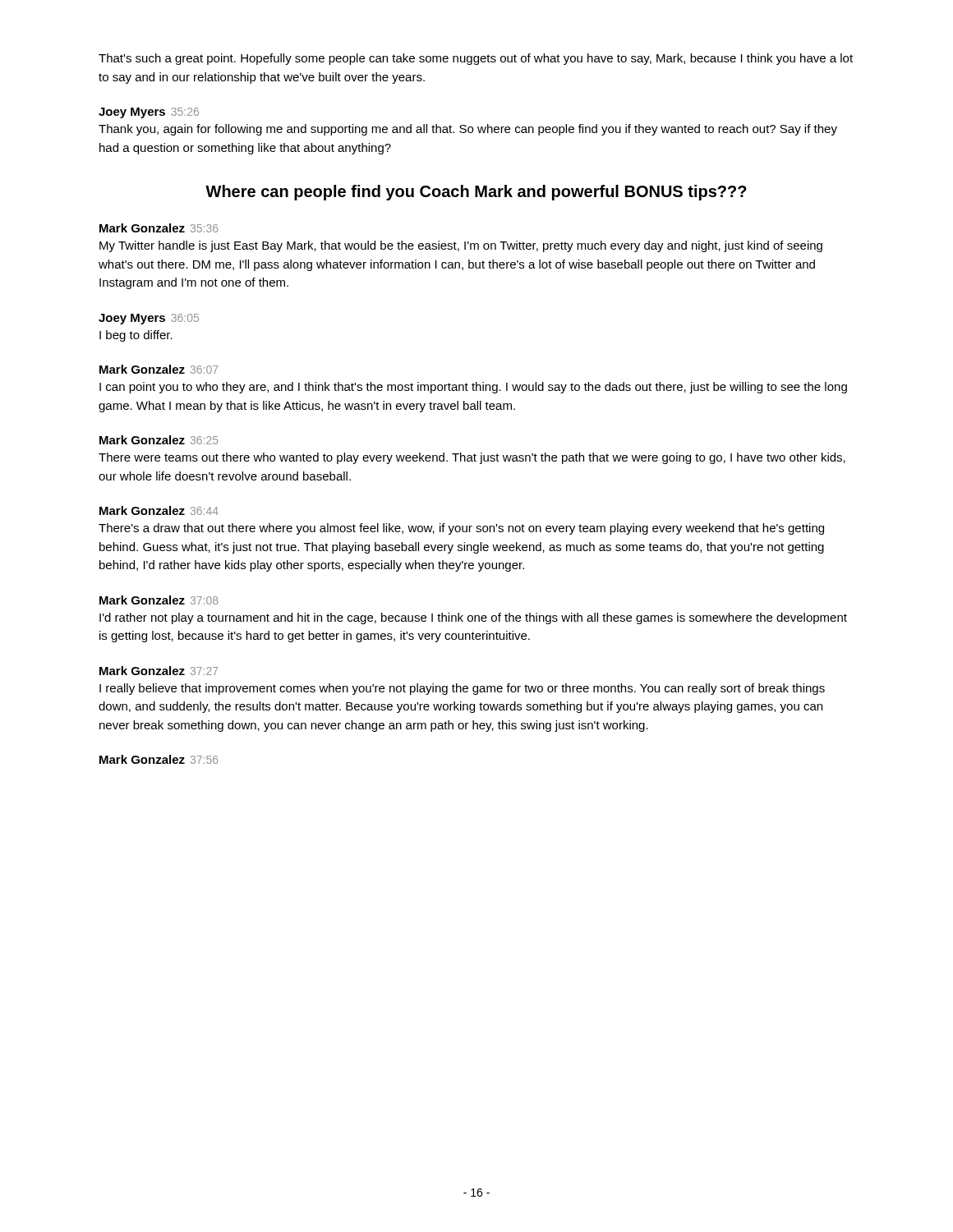Locate the text block starting "Where can people find"

476,191
